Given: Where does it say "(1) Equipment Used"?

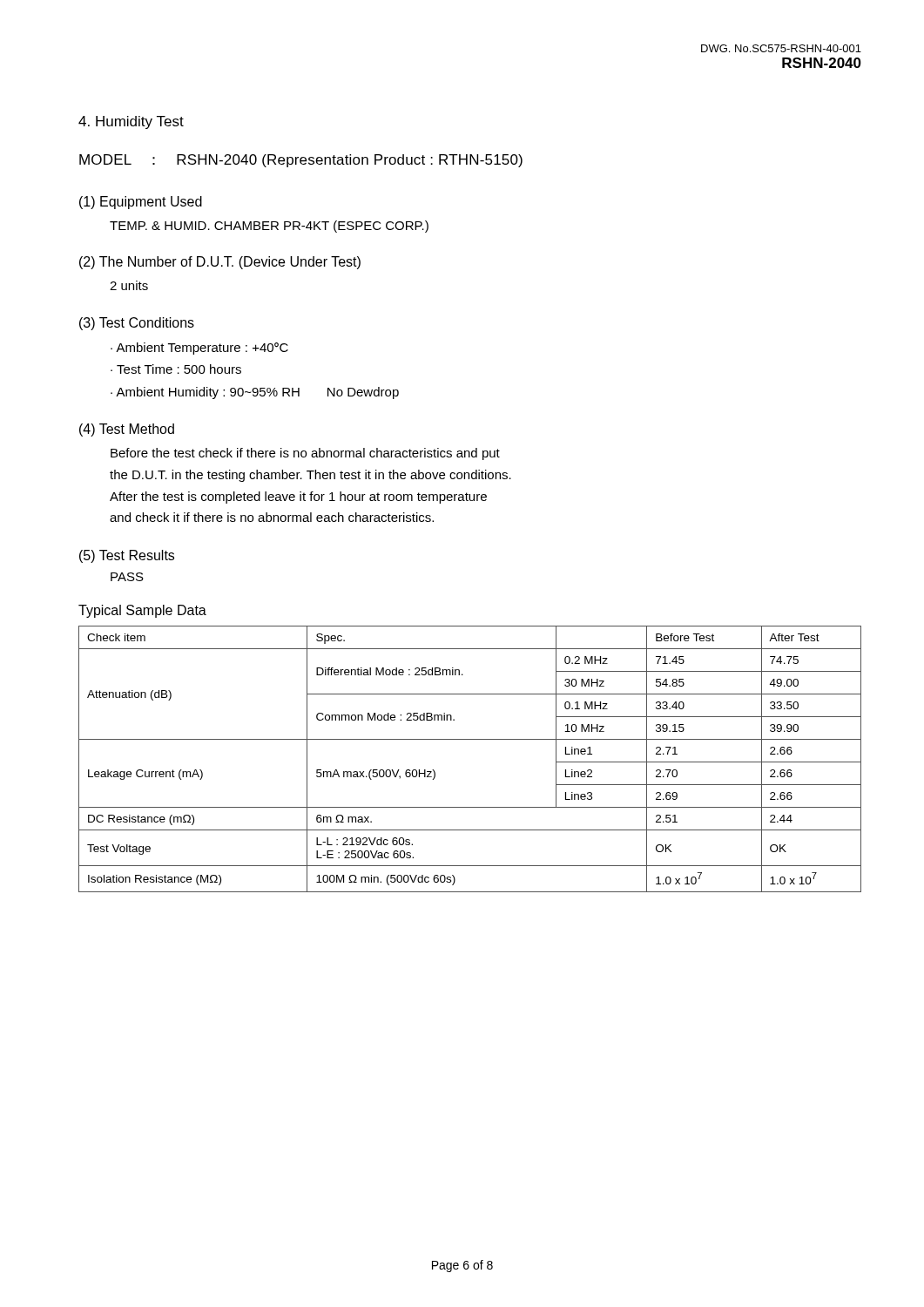Looking at the screenshot, I should [x=140, y=202].
